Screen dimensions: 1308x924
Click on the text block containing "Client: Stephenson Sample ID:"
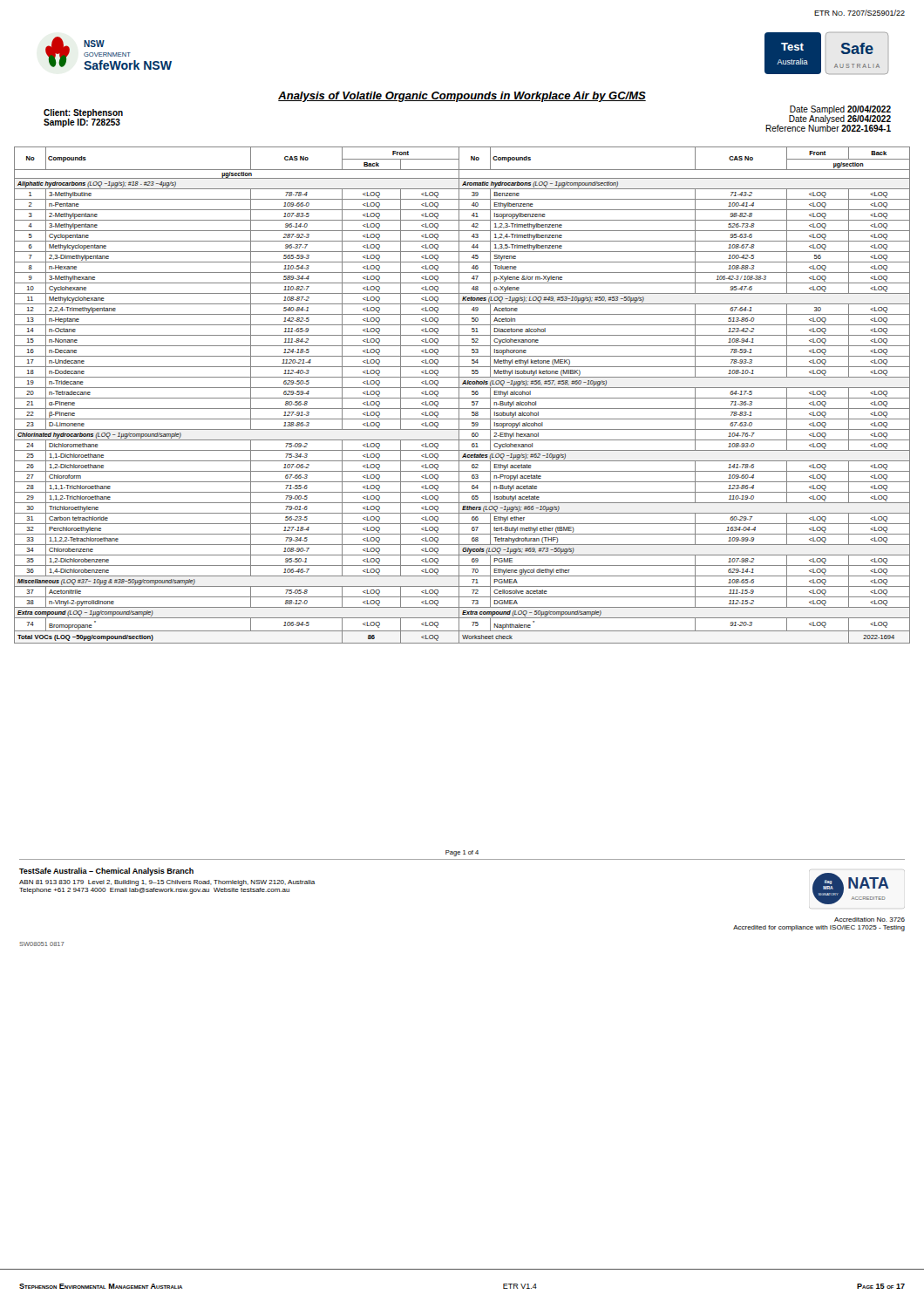click(x=83, y=118)
